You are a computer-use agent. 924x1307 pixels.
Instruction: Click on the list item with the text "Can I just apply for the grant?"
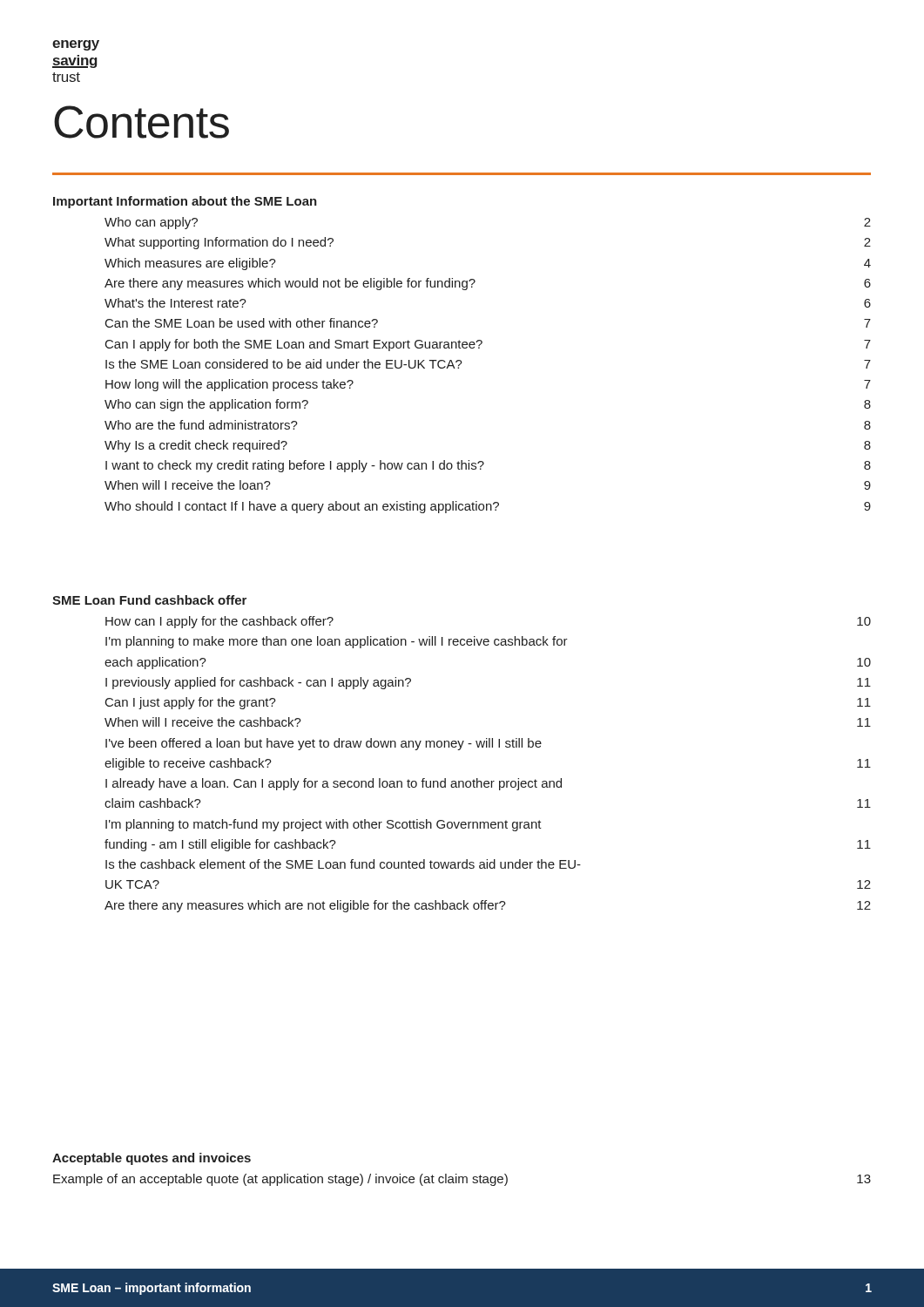[x=192, y=704]
